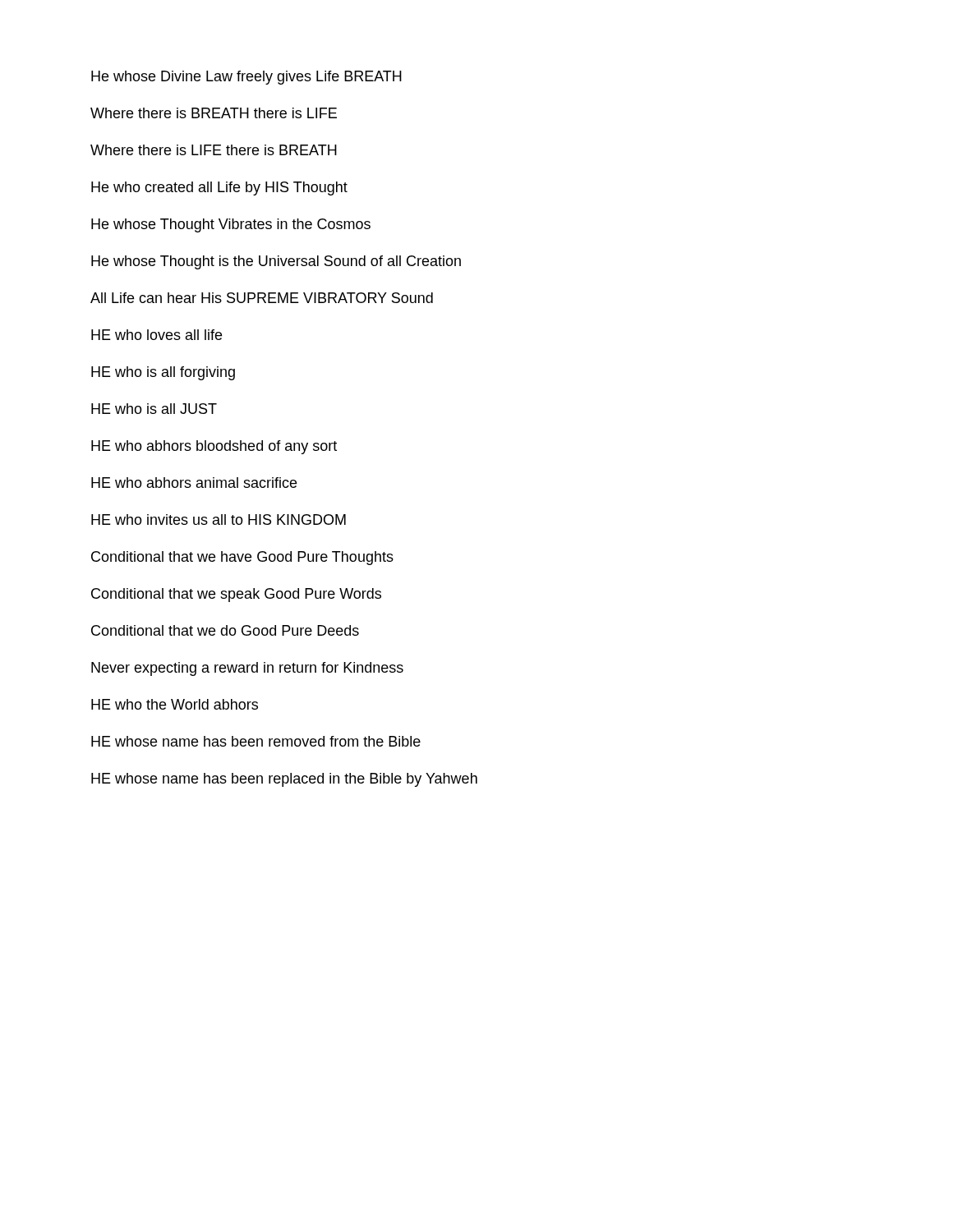The height and width of the screenshot is (1232, 953).
Task: Locate the block starting "HE who abhors animal"
Action: [x=194, y=483]
